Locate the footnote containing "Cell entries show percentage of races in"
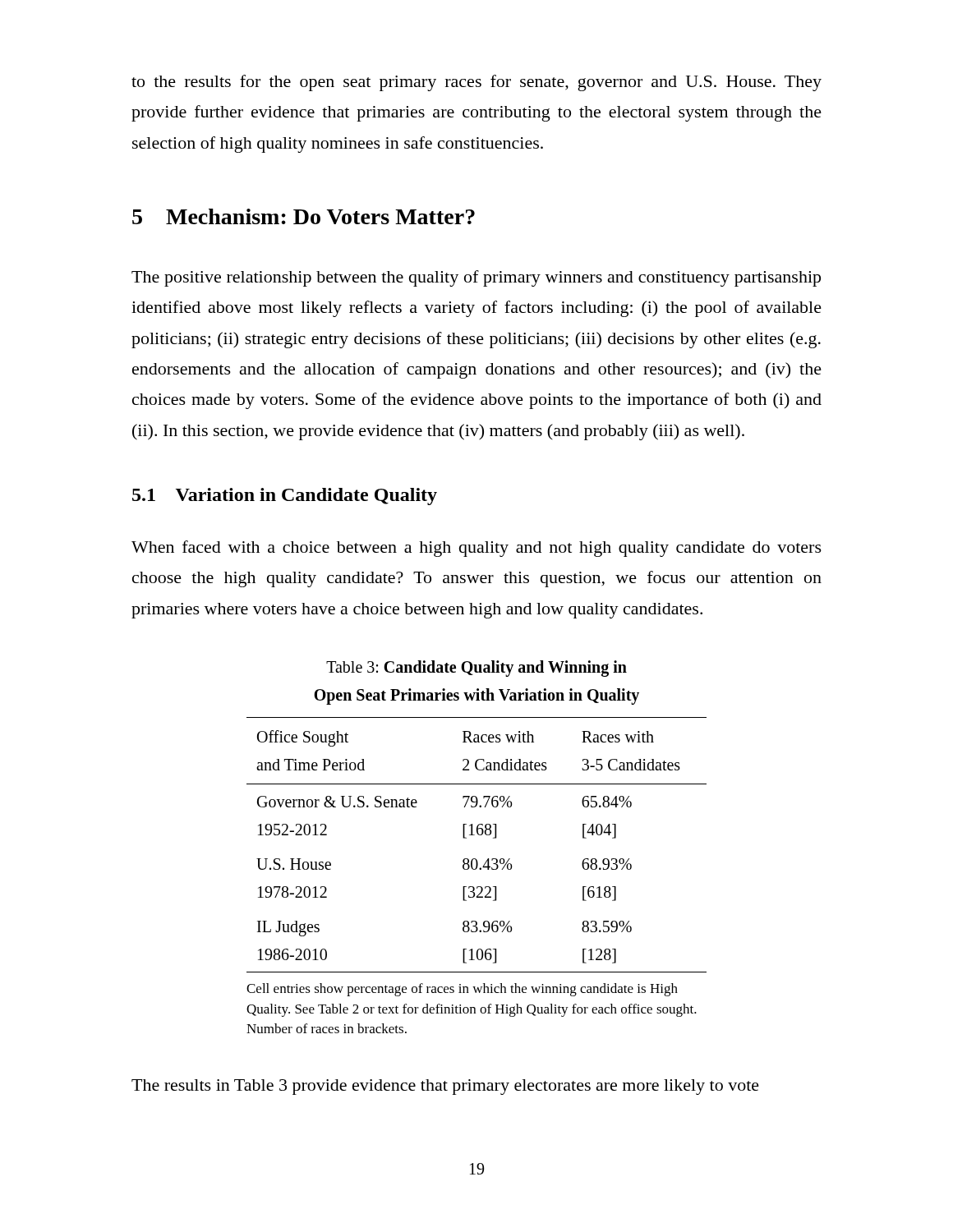The image size is (953, 1232). click(472, 1009)
